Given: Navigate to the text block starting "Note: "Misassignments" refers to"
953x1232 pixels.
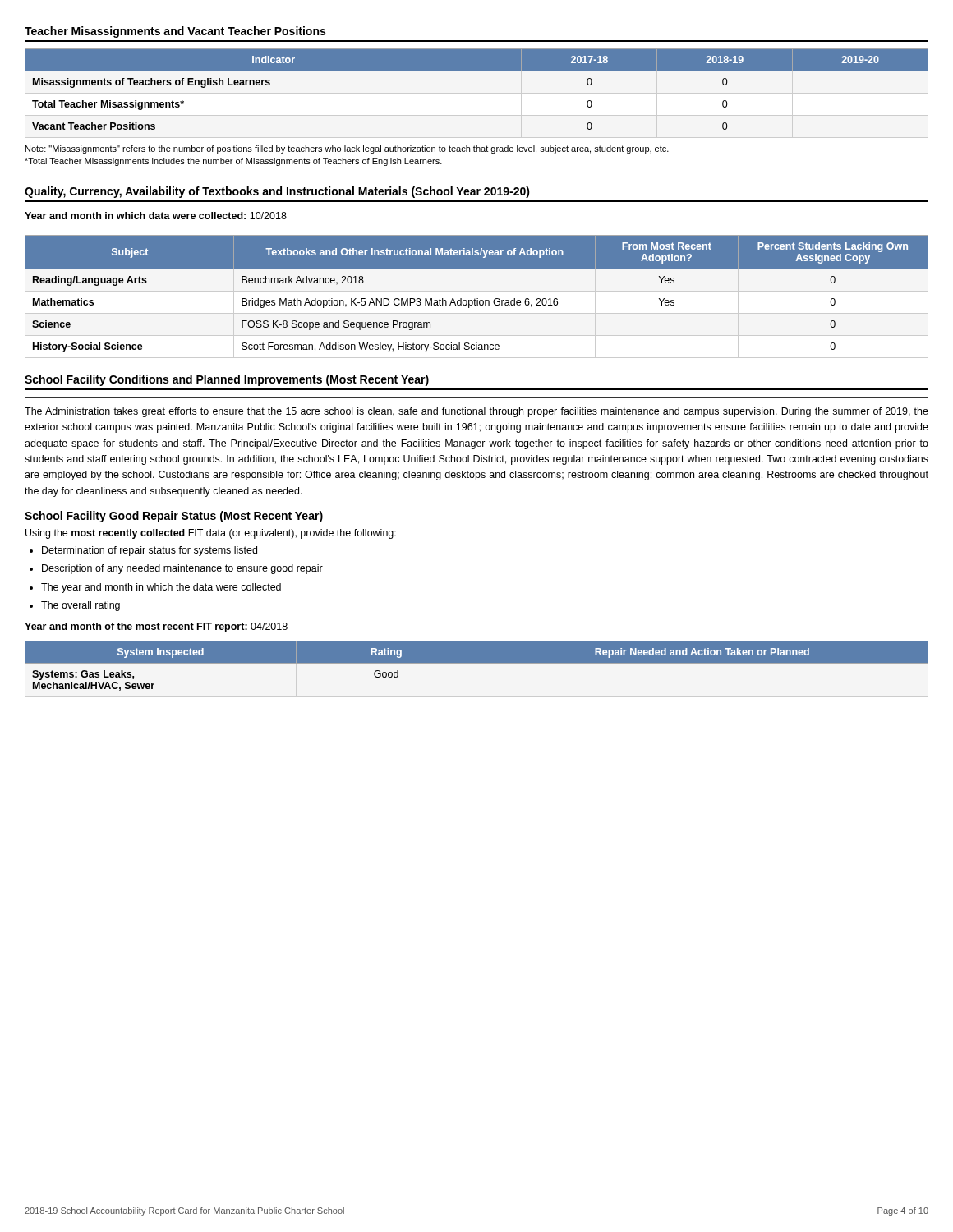Looking at the screenshot, I should [x=347, y=155].
